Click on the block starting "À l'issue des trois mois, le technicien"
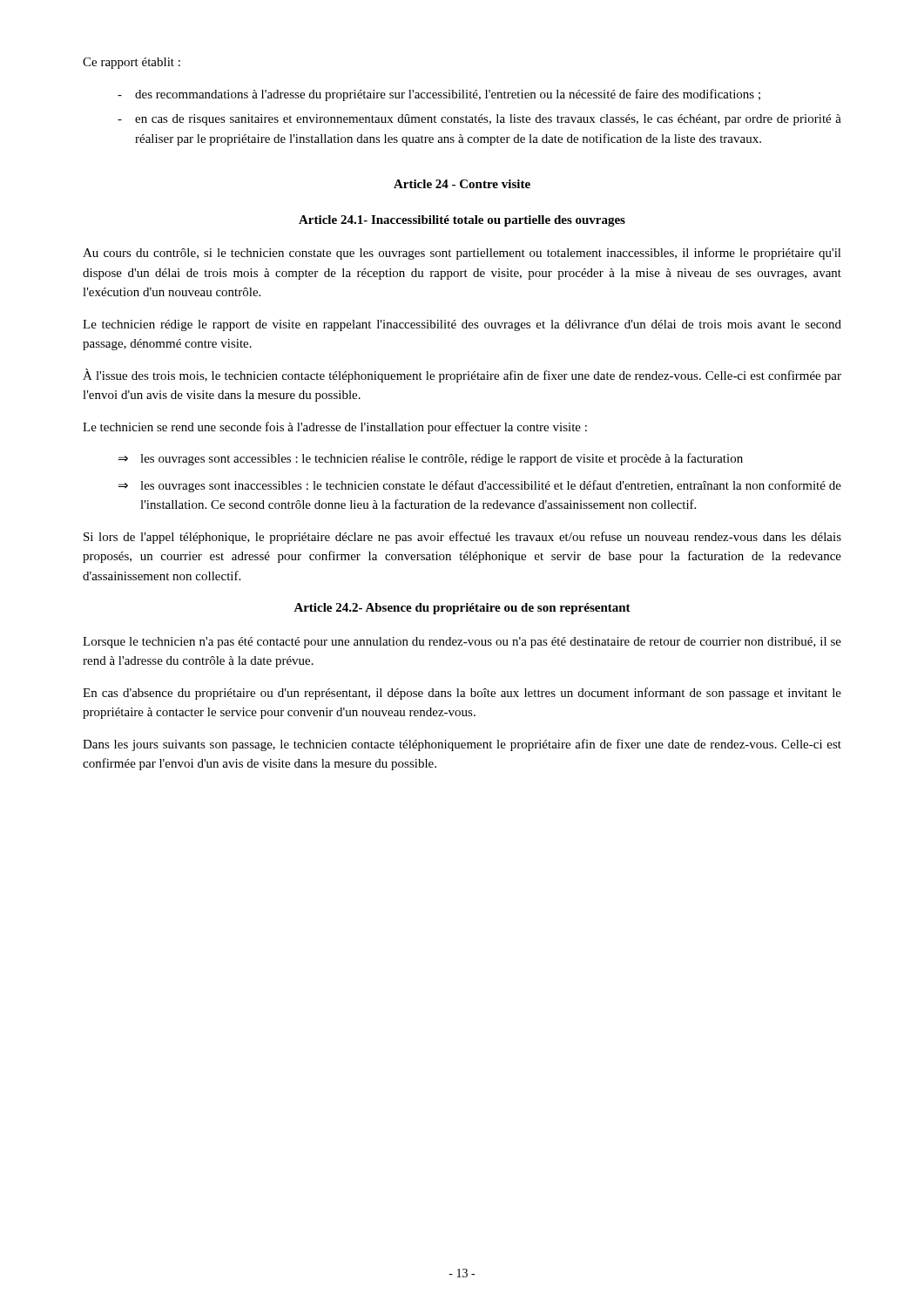The height and width of the screenshot is (1307, 924). (462, 385)
